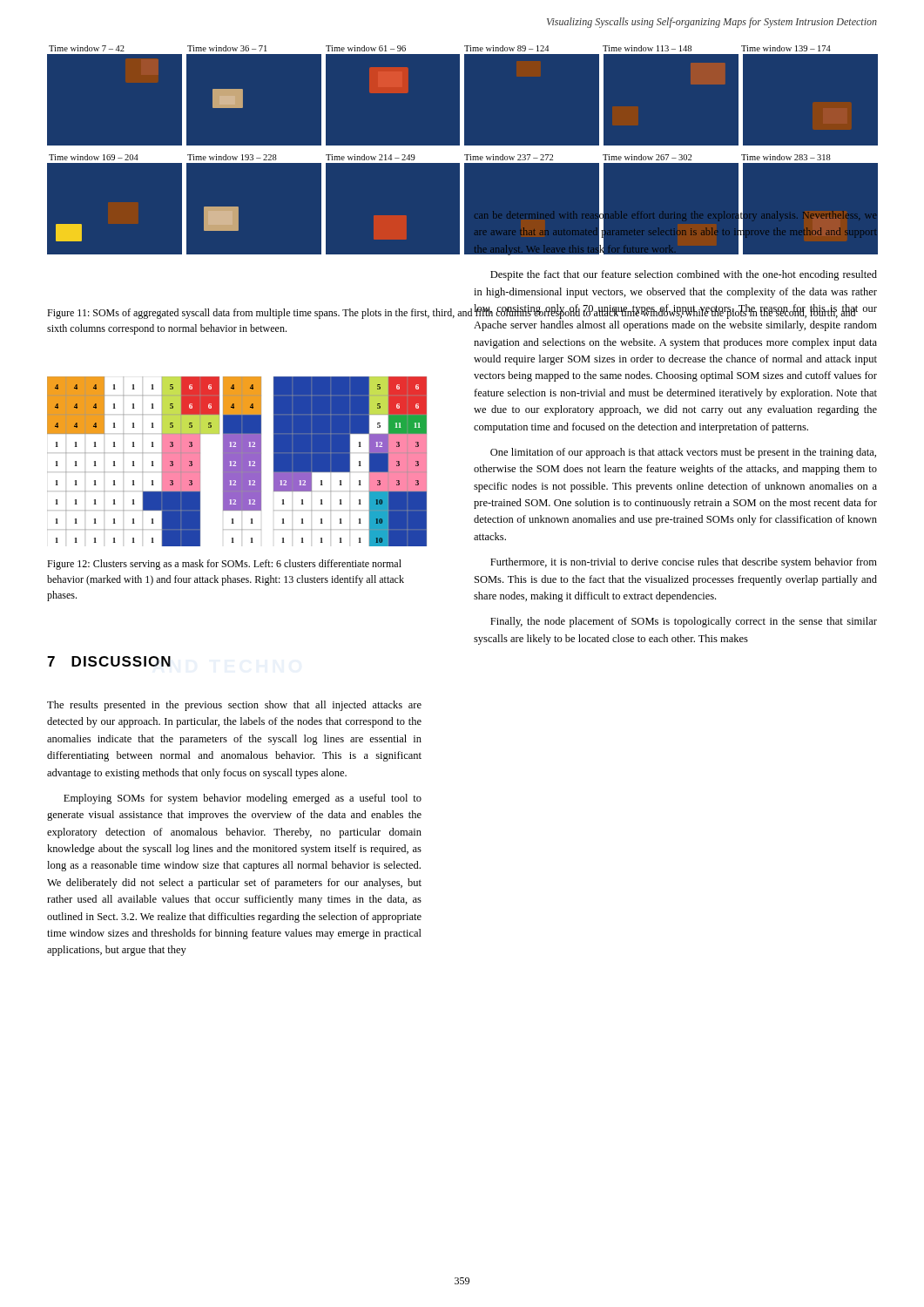Click the passage that begins "The results presented in the"
This screenshot has height=1307, width=924.
(x=234, y=828)
